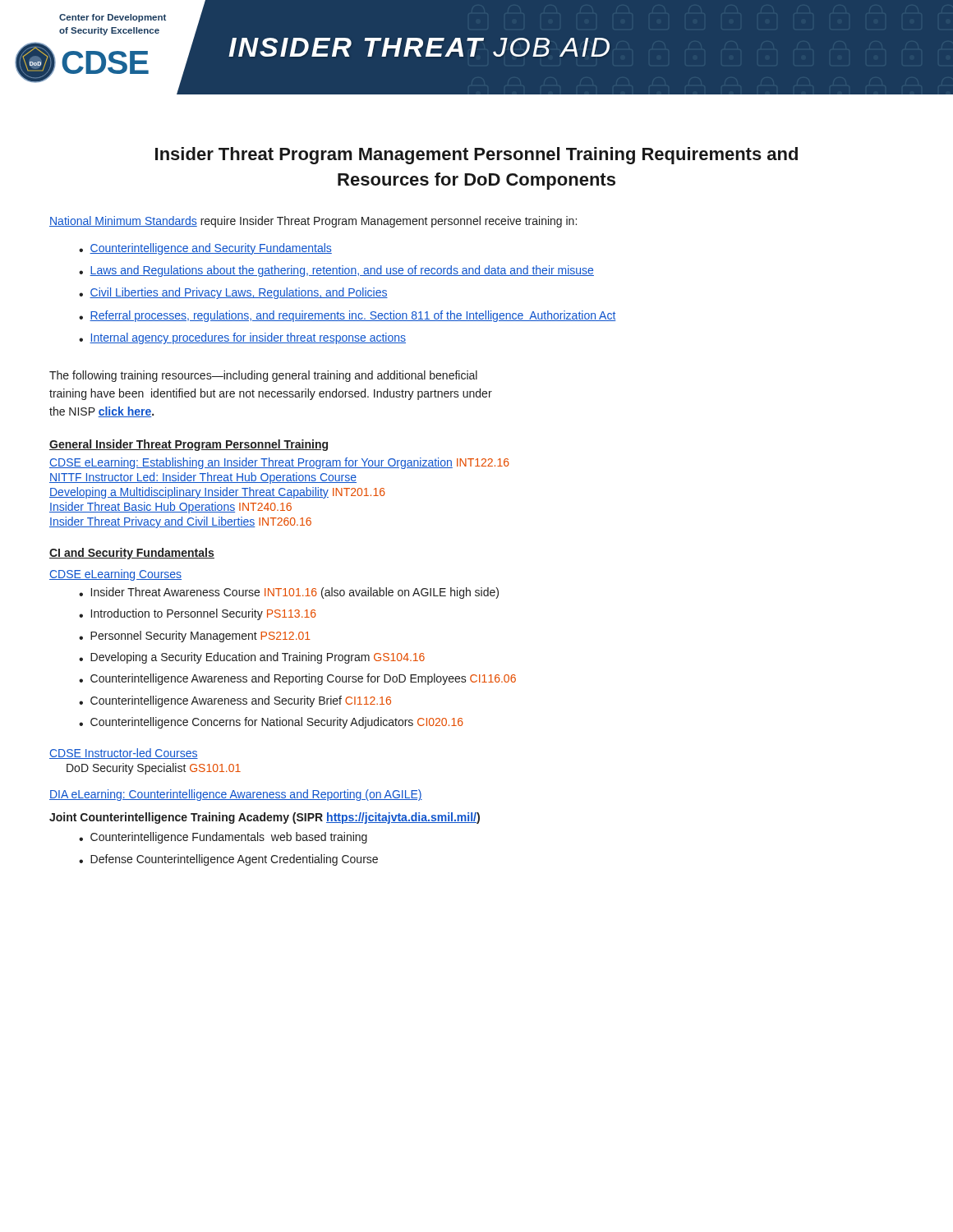Navigate to the text block starting "• Counterintelligence Awareness and Security Brief CI112.16"
Screen dimensions: 1232x953
(235, 703)
